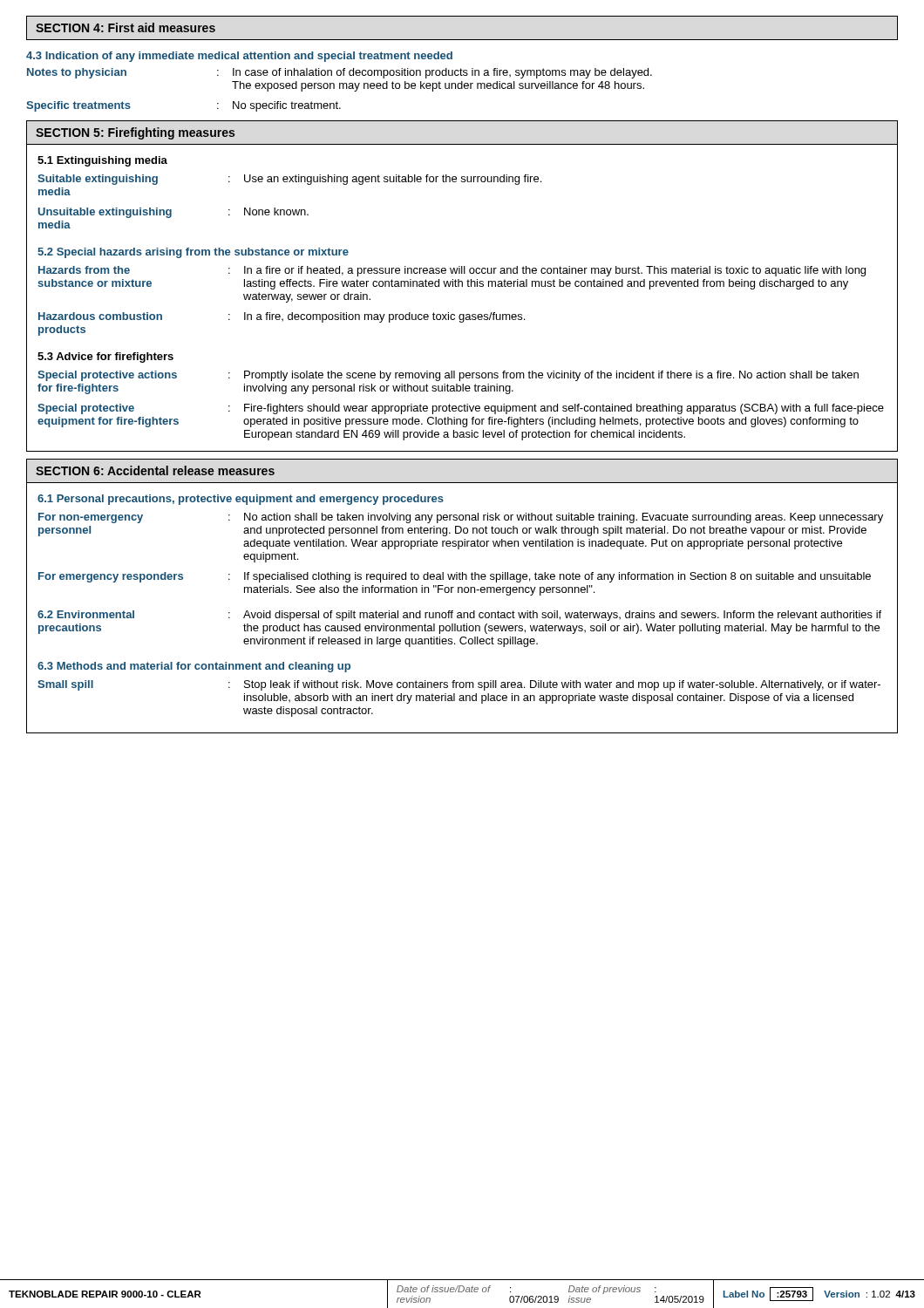
Task: Click on the block starting "5.1 Extinguishing media"
Action: [102, 160]
